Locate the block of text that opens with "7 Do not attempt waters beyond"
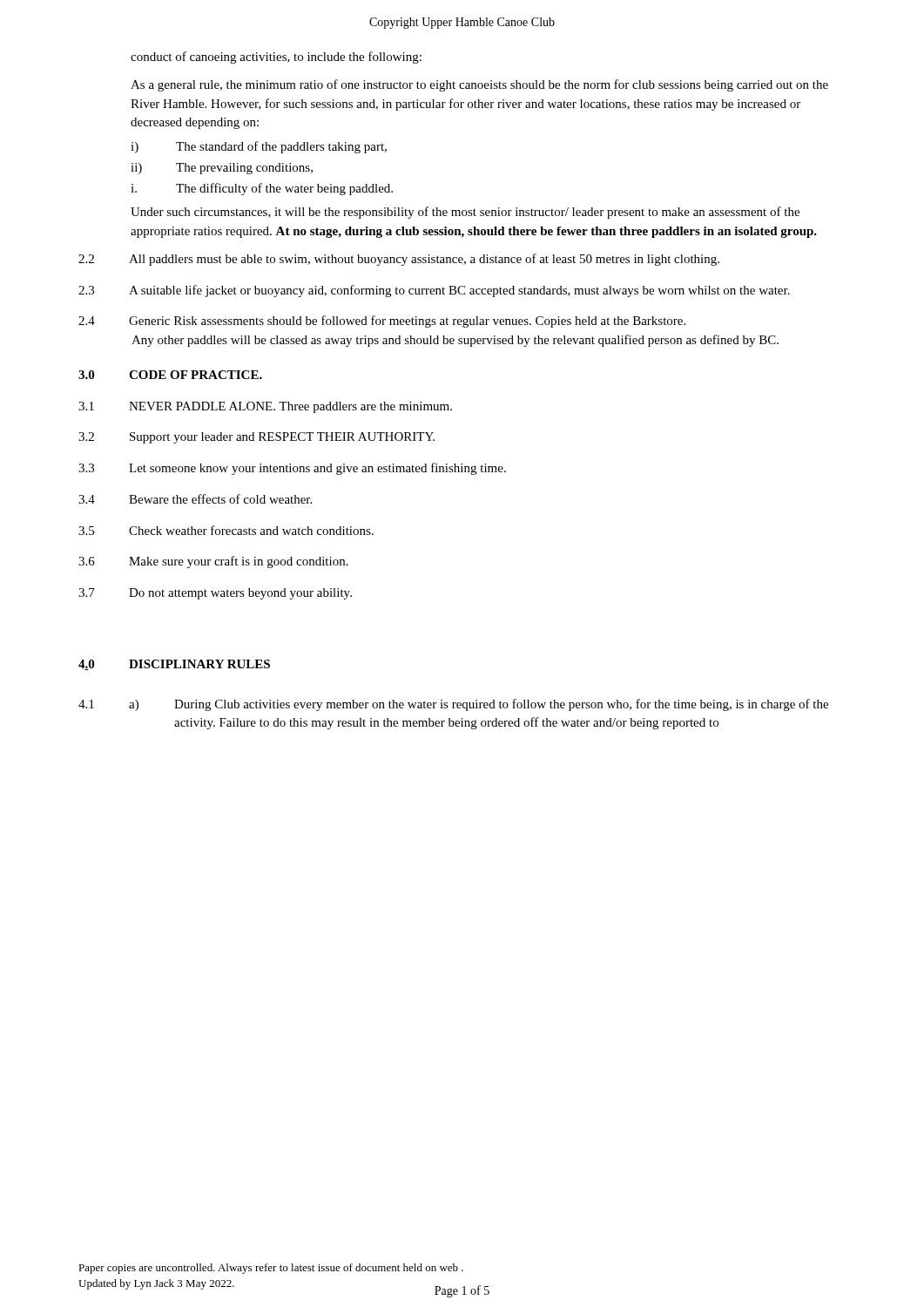This screenshot has height=1307, width=924. tap(215, 594)
